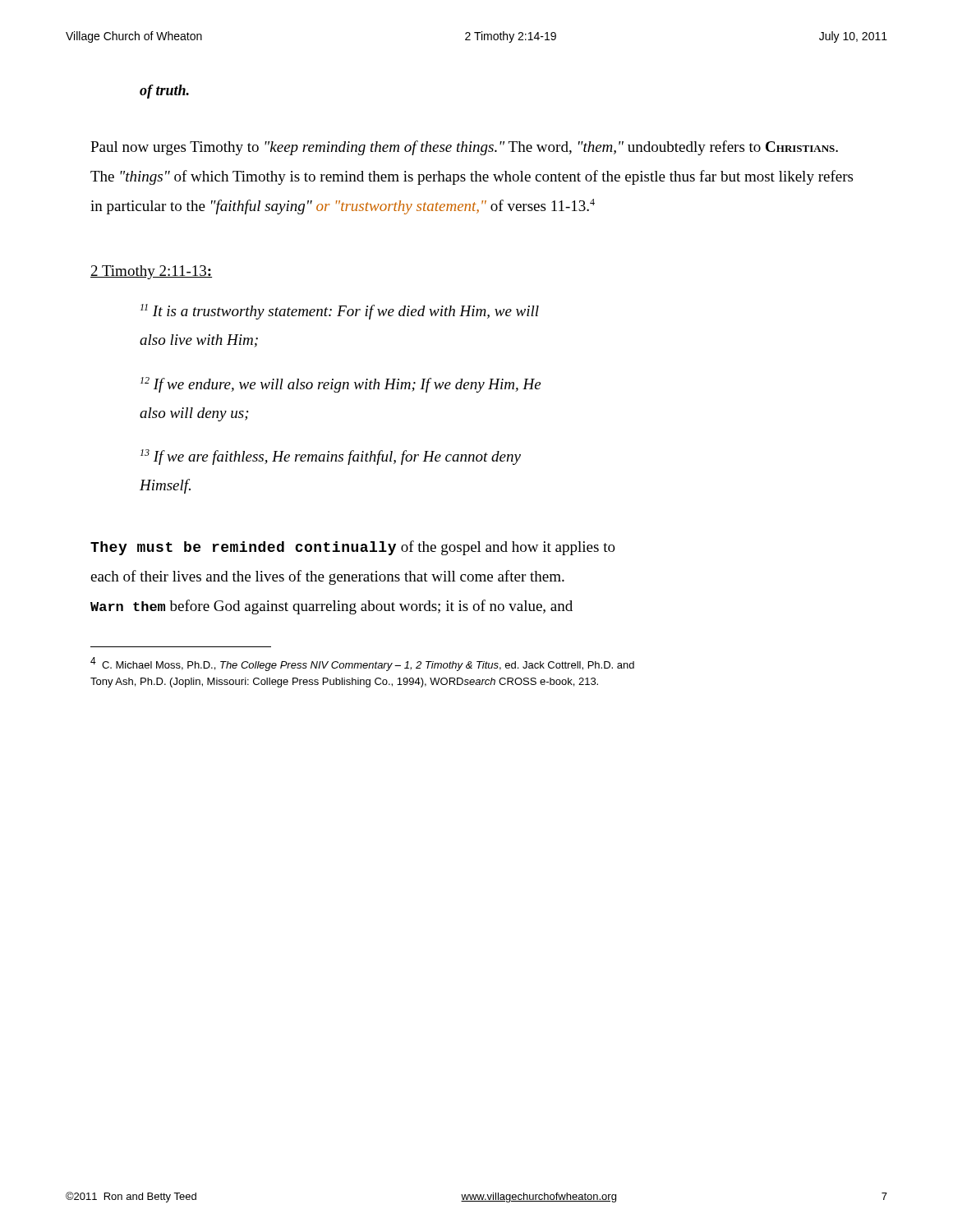Click on the block starting "of truth."
The height and width of the screenshot is (1232, 953).
pyautogui.click(x=165, y=90)
